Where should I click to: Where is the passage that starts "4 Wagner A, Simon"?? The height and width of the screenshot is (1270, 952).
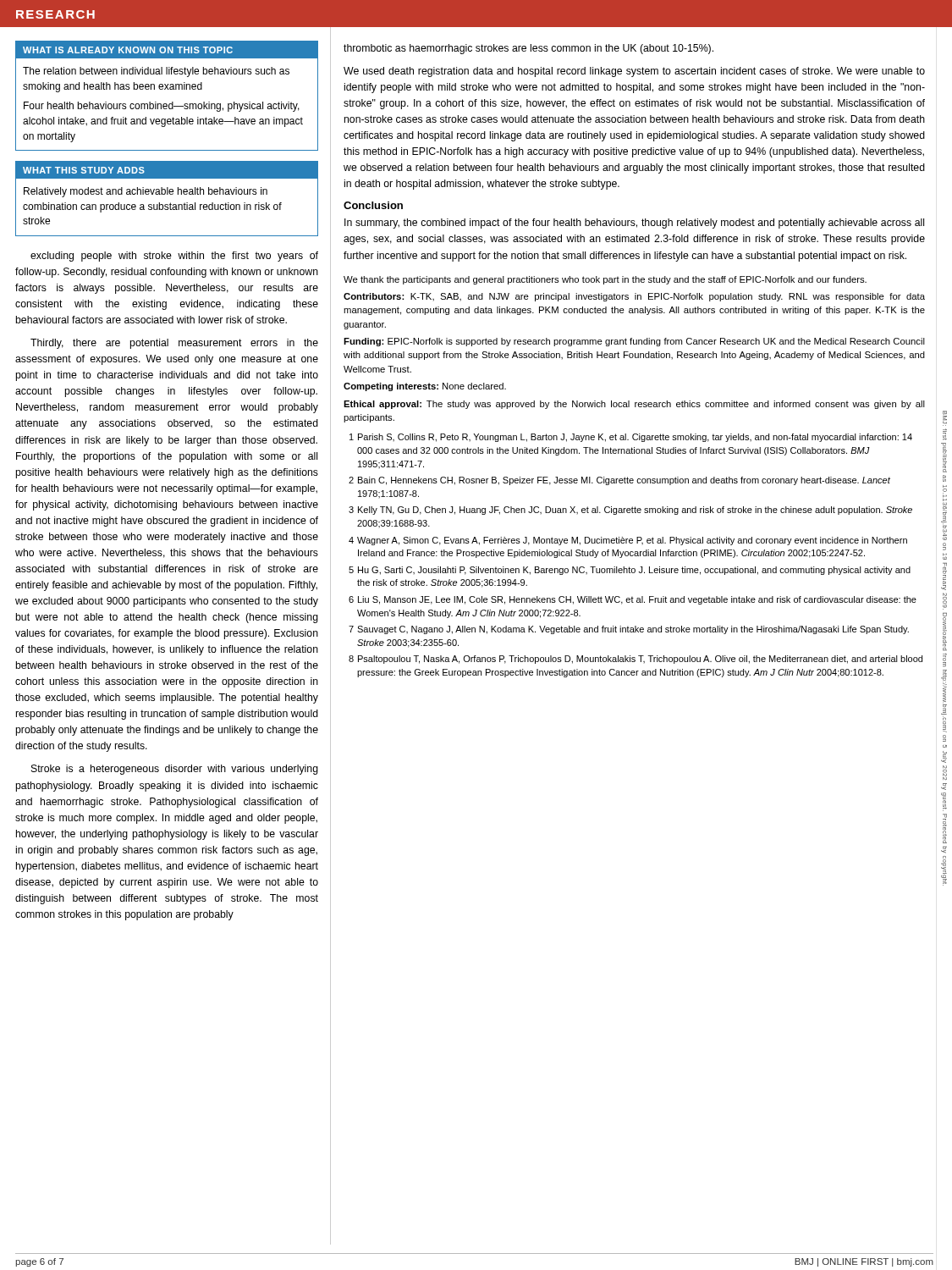[634, 547]
